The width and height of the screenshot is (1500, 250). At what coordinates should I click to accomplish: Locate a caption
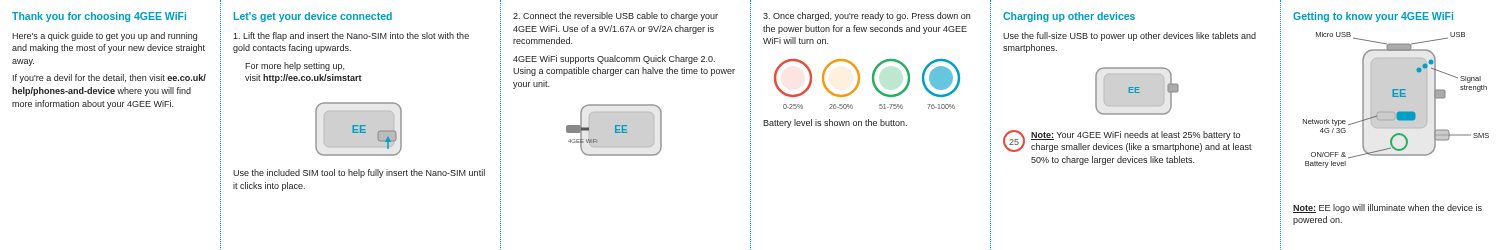(x=871, y=123)
